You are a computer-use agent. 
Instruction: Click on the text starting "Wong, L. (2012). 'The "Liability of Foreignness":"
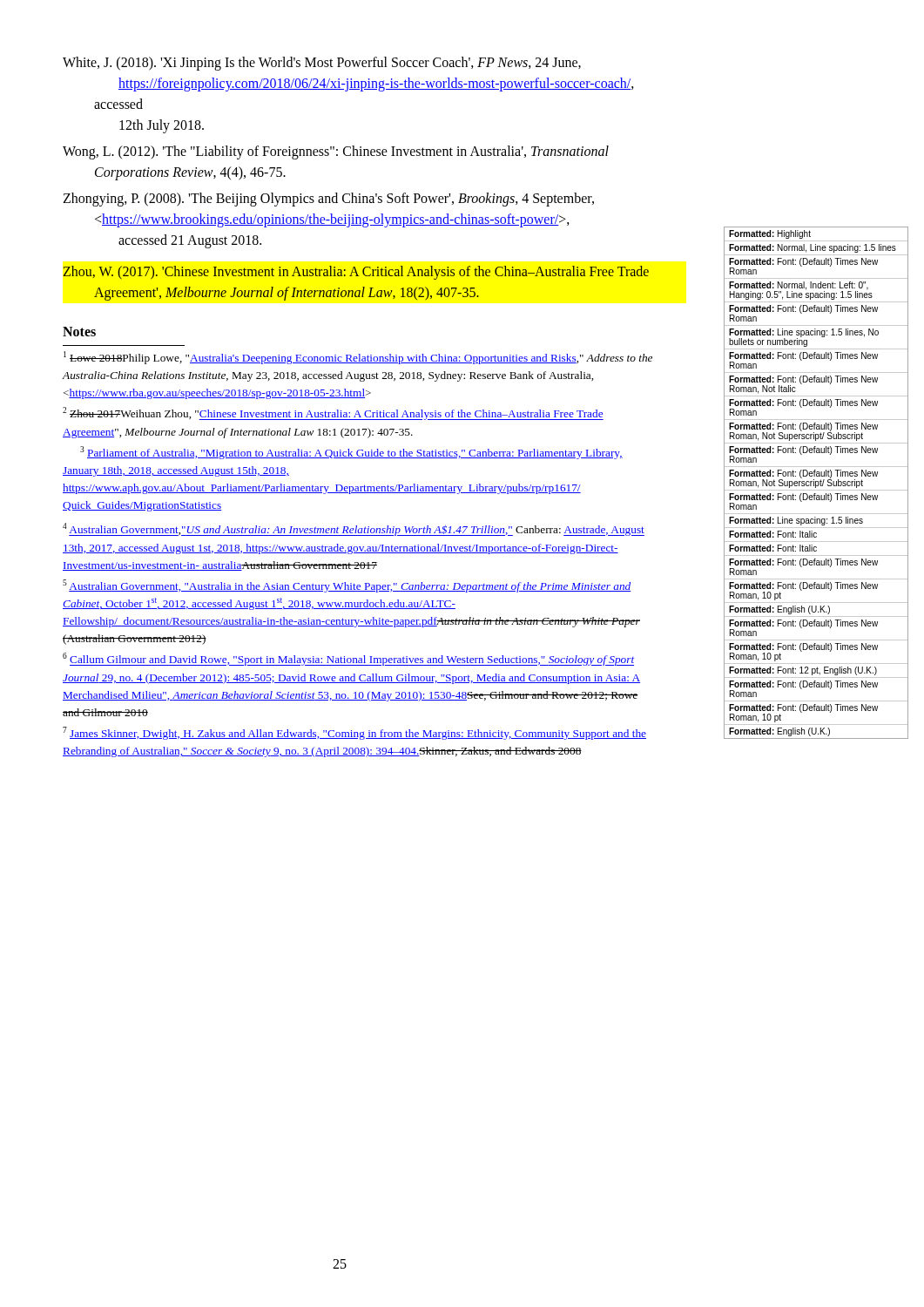[x=336, y=162]
